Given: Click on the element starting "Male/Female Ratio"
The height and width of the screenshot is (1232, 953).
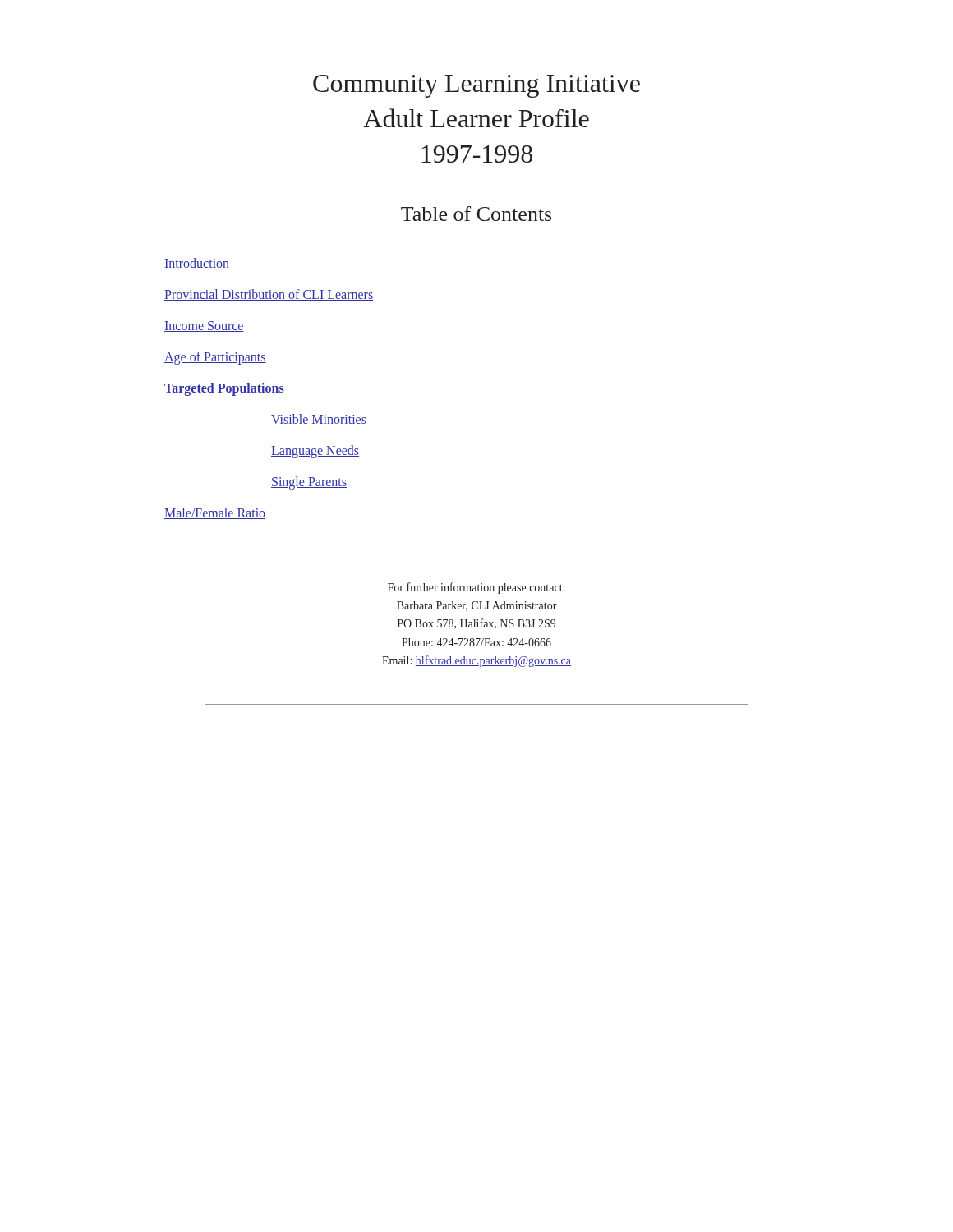Looking at the screenshot, I should click(x=215, y=513).
